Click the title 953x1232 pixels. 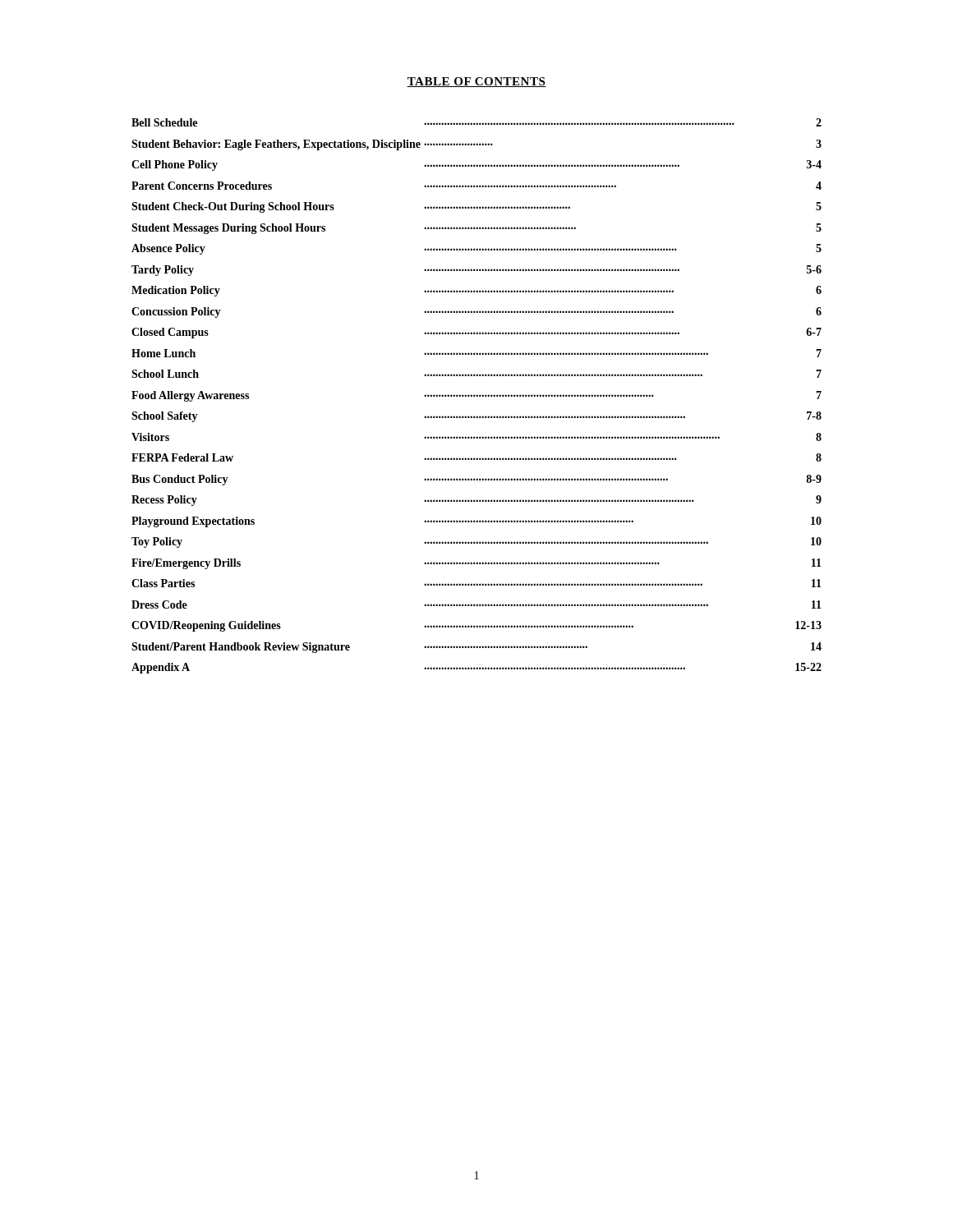pos(476,81)
